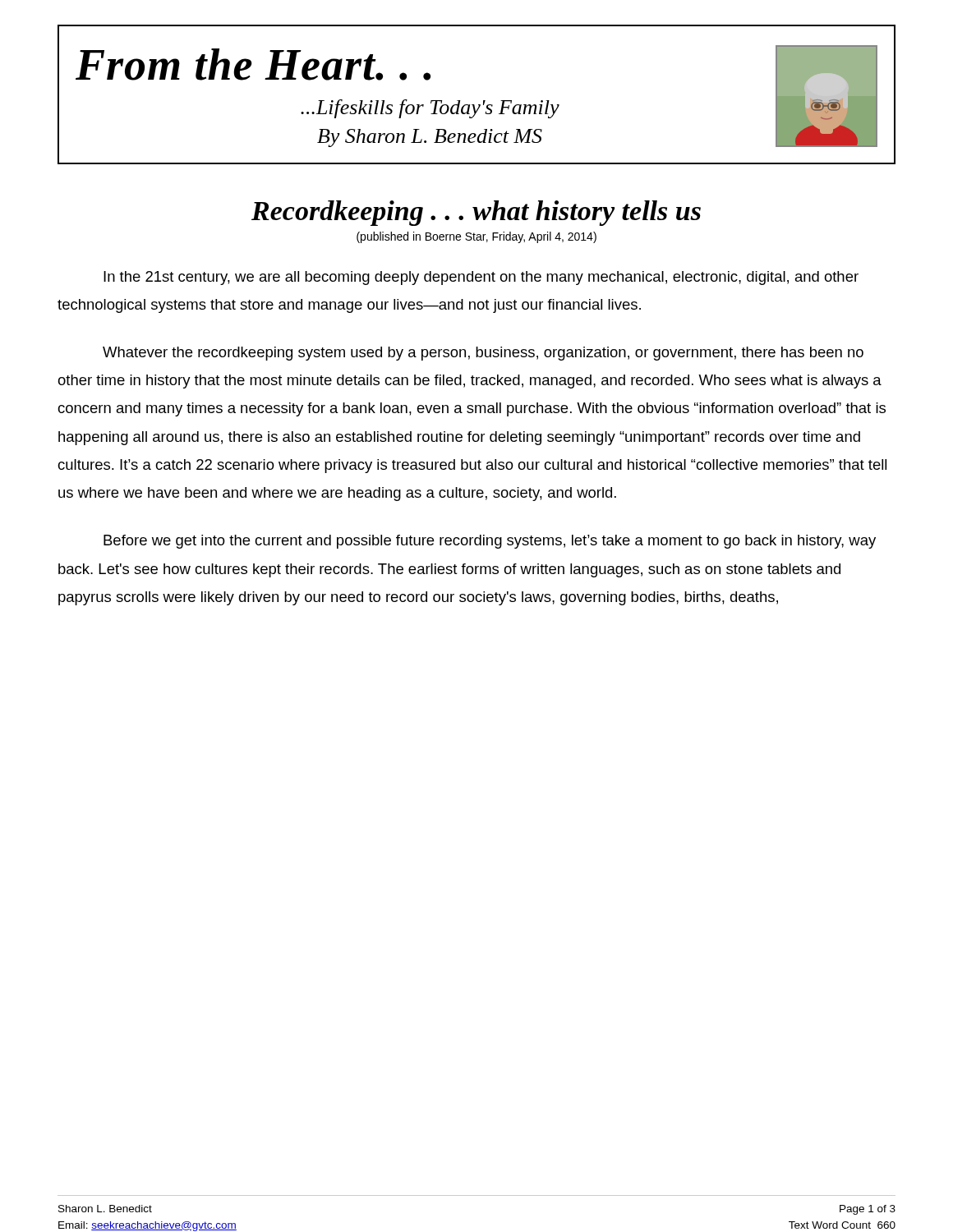Locate the title containing "Recordkeeping . . . what history tells"

476,219
